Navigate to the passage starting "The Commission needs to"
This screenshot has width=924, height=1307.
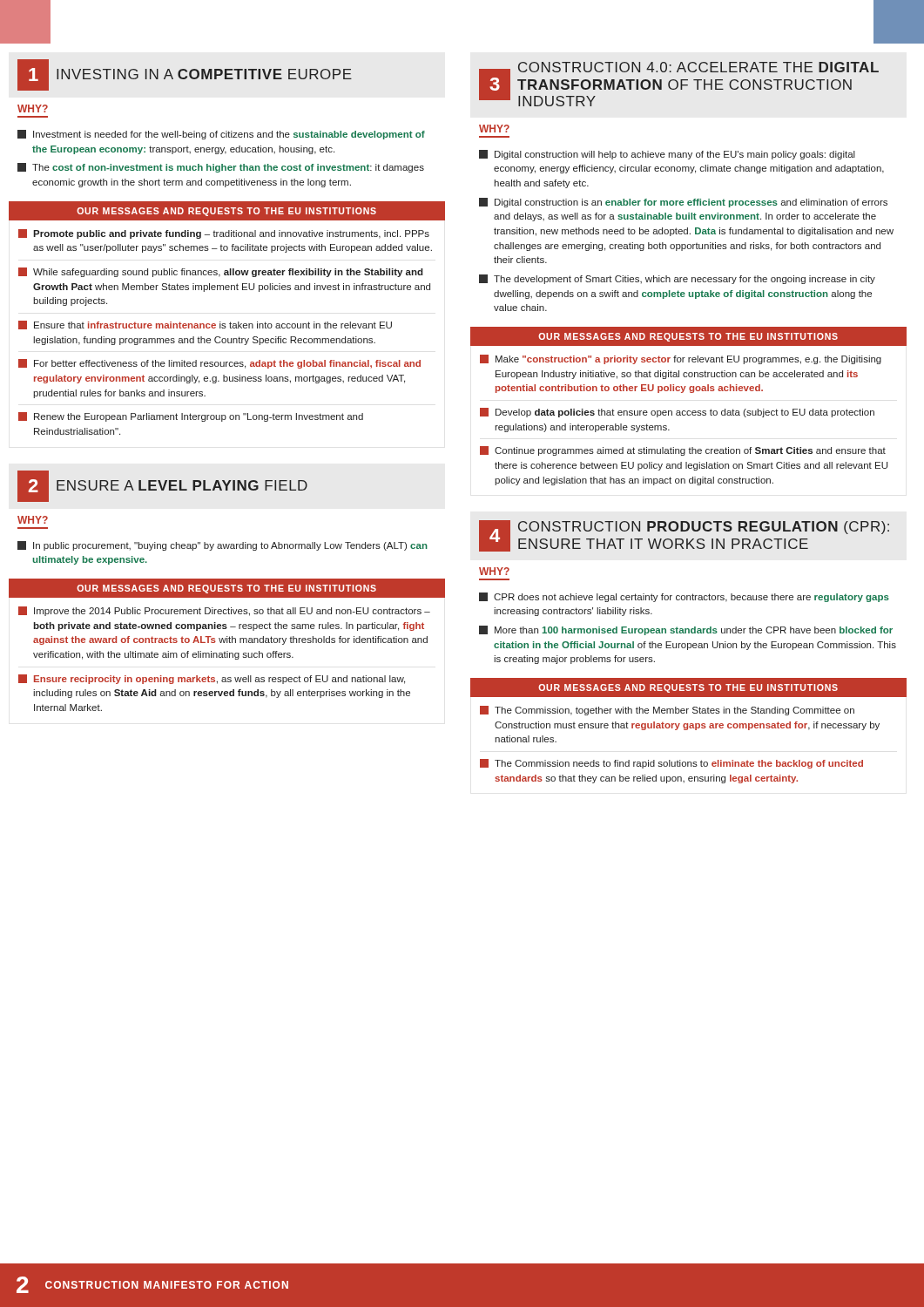click(688, 771)
